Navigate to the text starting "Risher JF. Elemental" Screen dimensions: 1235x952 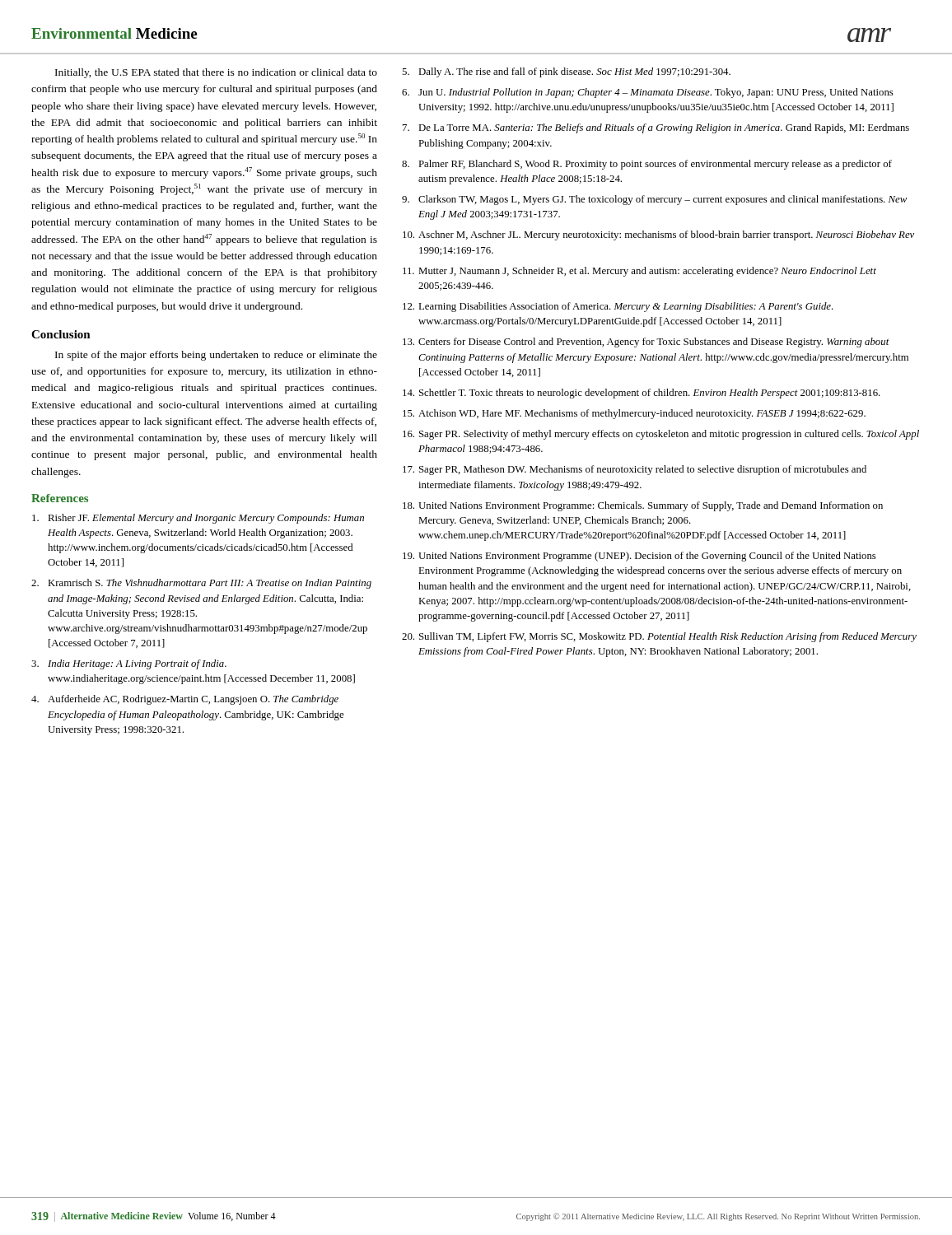[x=204, y=540]
